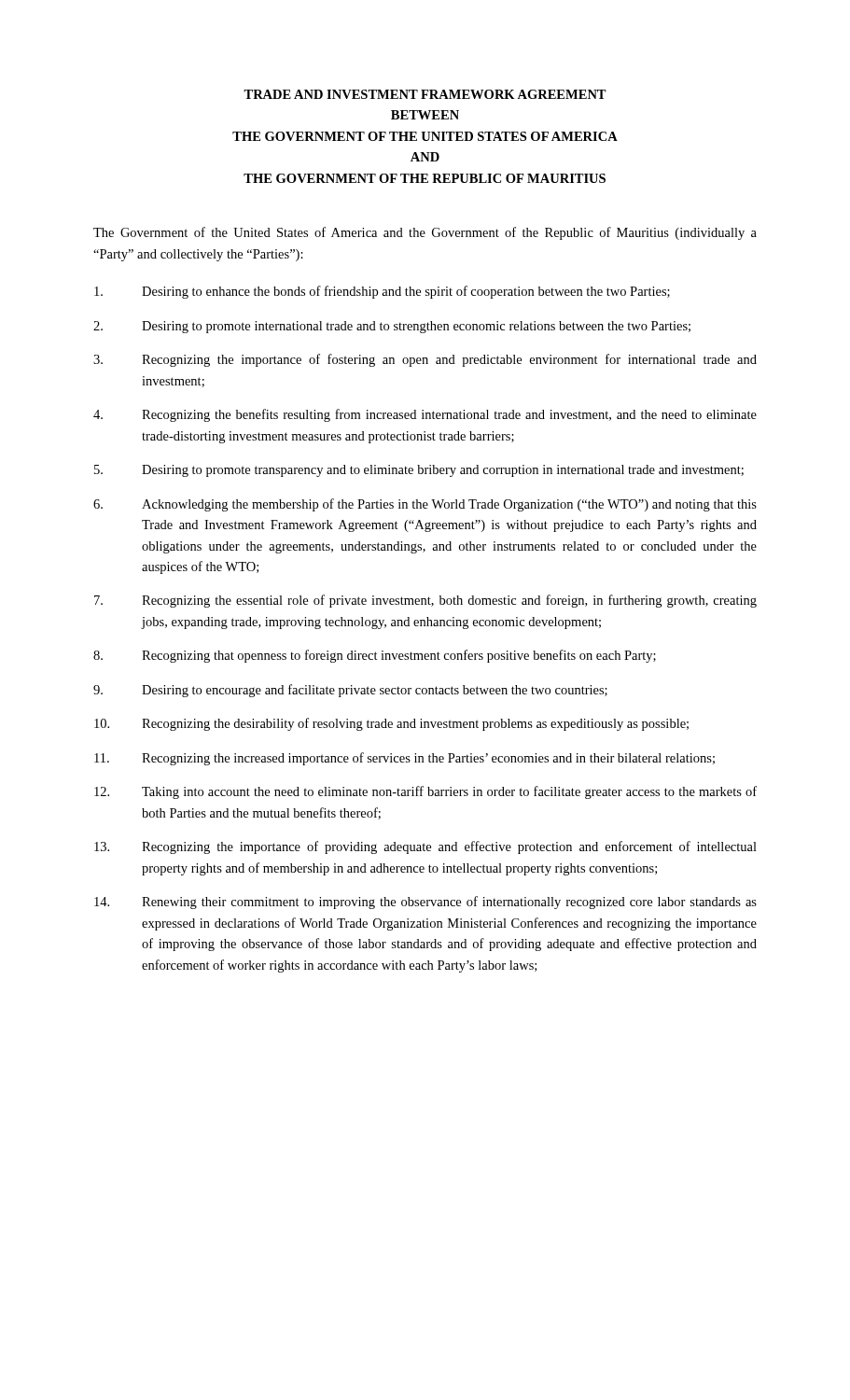Click the passage that begins "Desiring to enhance the bonds of friendship and"
The image size is (850, 1400).
pos(425,292)
